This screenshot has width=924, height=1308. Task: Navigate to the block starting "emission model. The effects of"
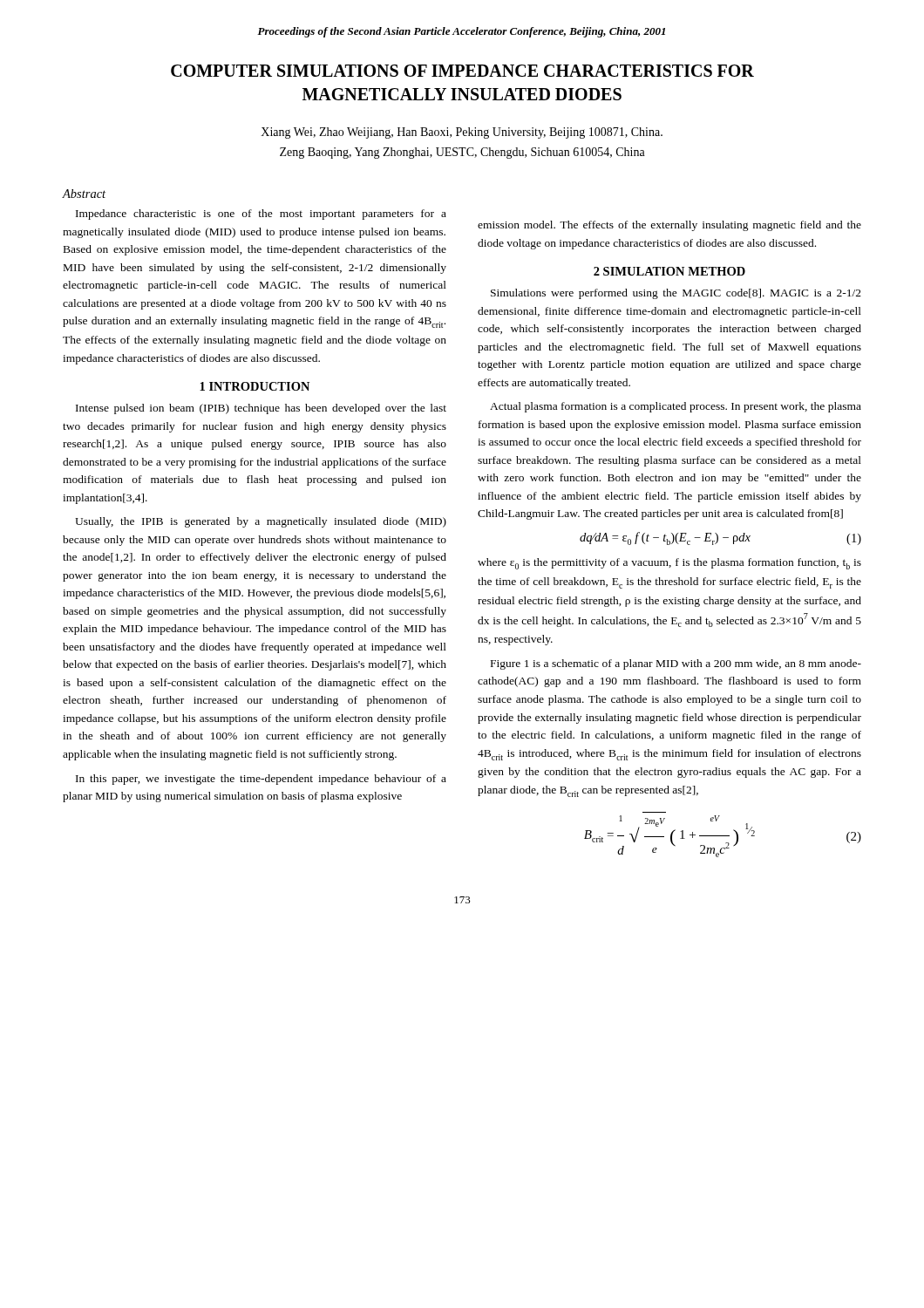669,234
